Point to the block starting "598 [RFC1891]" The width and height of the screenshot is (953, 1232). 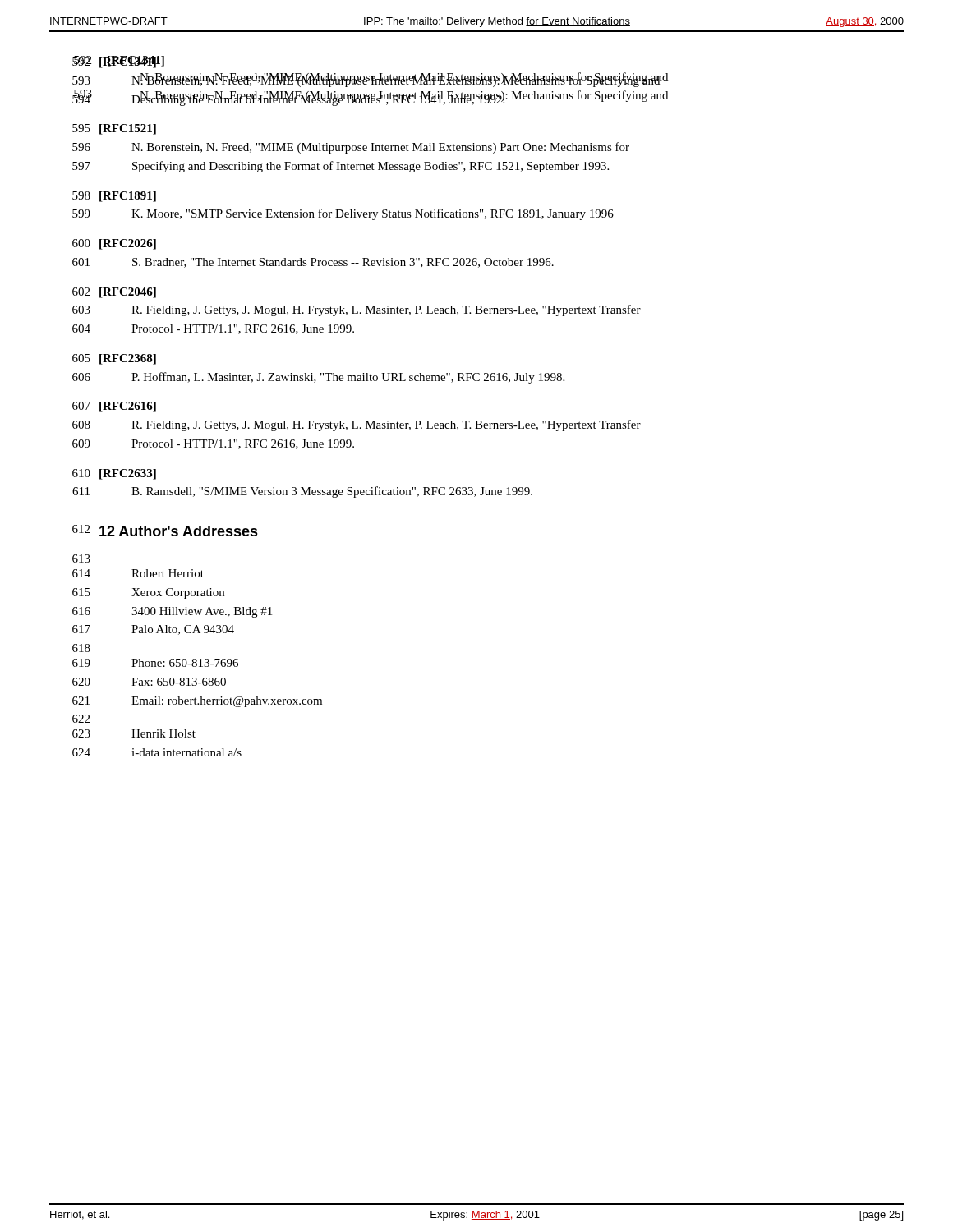tap(114, 197)
